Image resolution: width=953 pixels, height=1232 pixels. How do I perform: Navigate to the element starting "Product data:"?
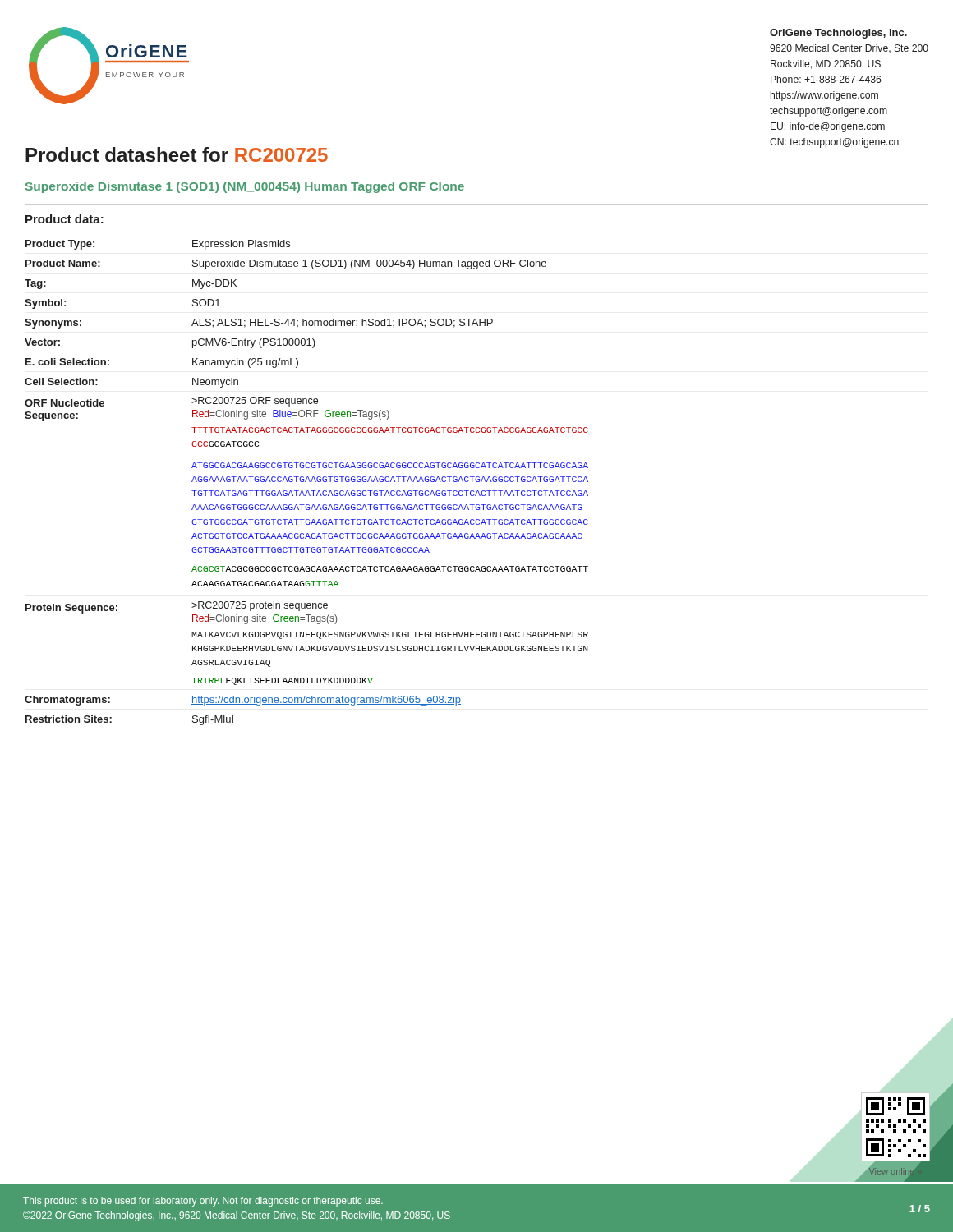pos(64,219)
